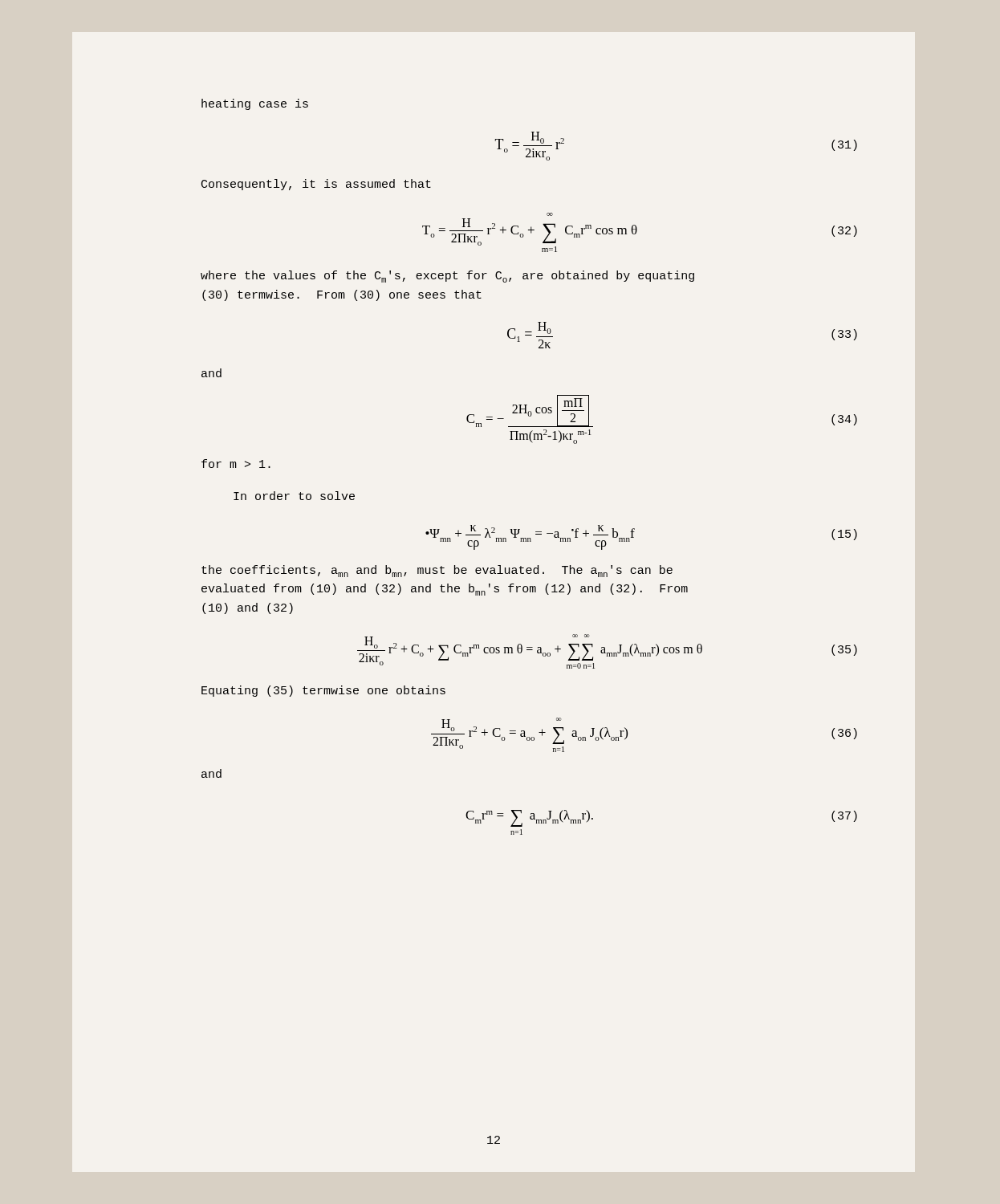Select the block starting "Ho 2Πκro r2 + Co ="

(530, 734)
